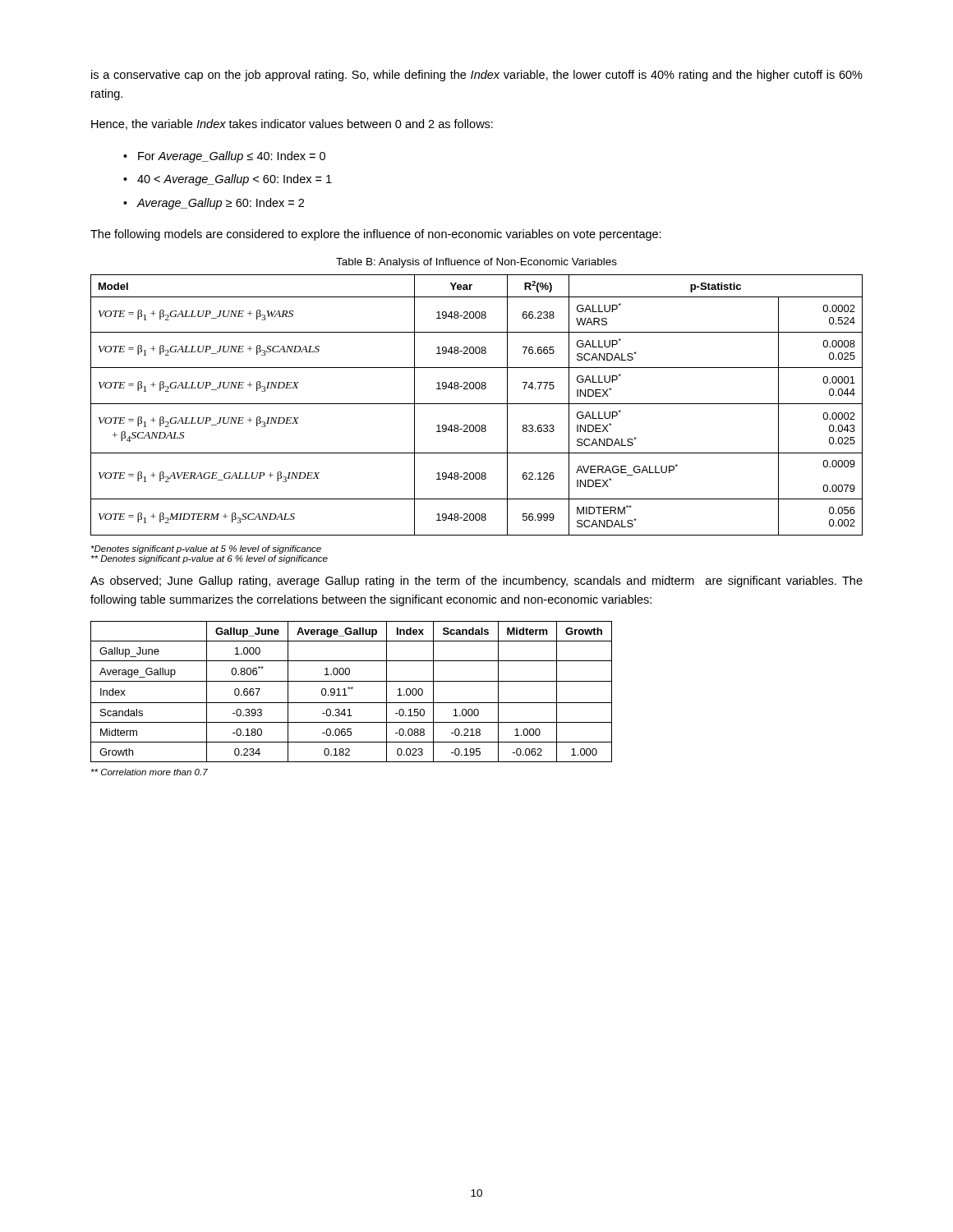Viewport: 953px width, 1232px height.
Task: Point to the block beginning "As observed; June Gallup rating,"
Action: coord(476,590)
